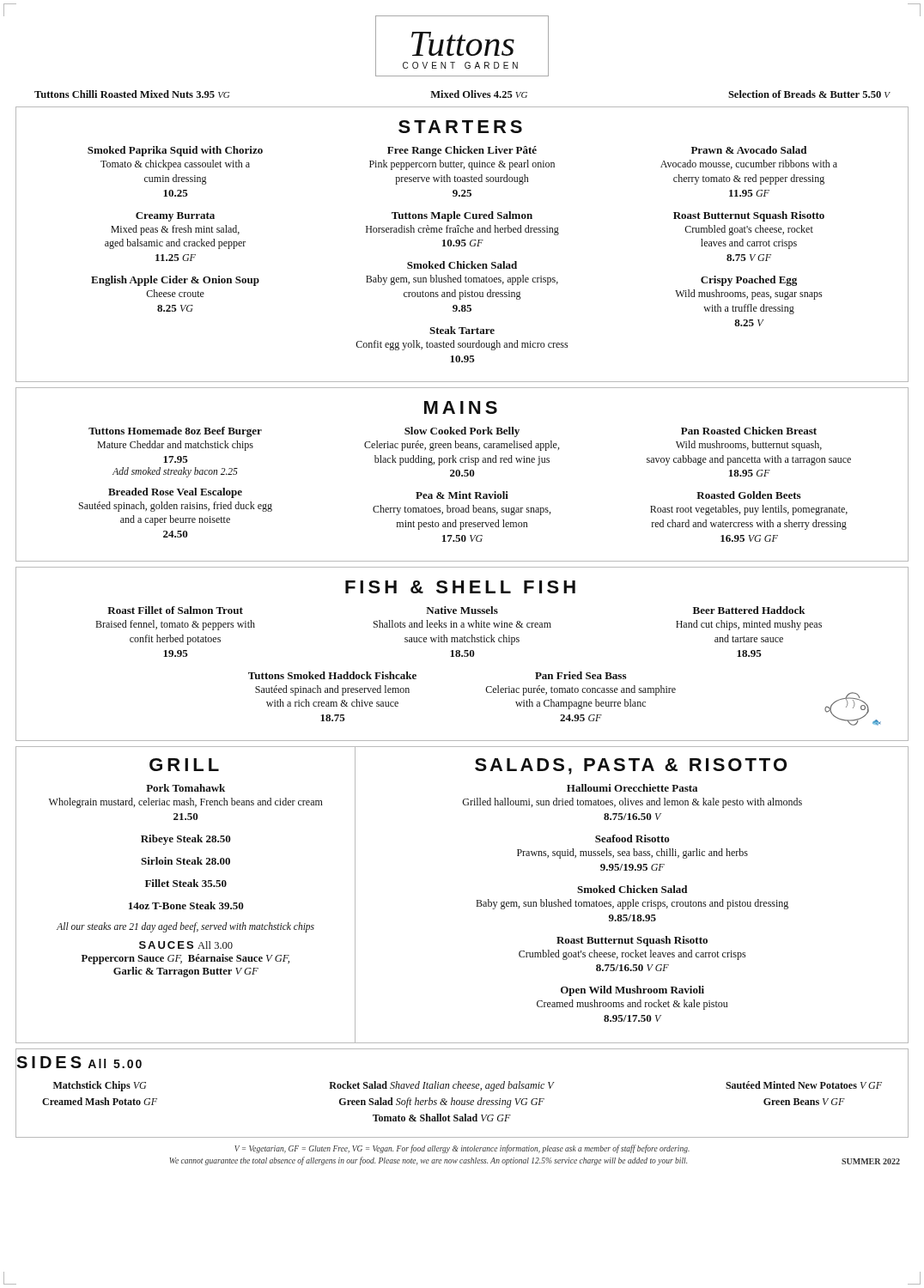Find the illustration
This screenshot has height=1288, width=924.
853,710
